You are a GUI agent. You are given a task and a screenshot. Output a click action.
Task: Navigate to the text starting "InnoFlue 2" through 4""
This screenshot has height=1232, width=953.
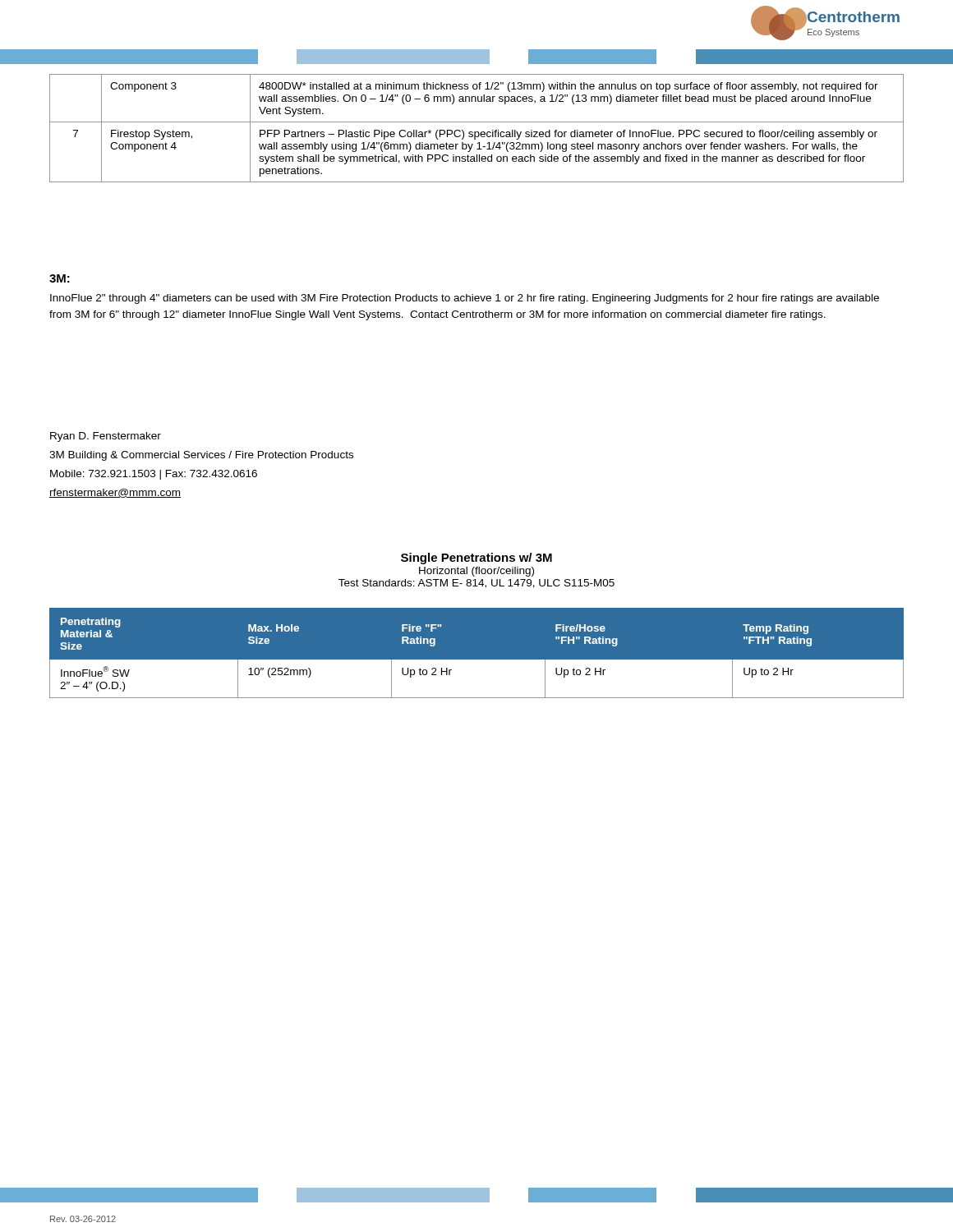pyautogui.click(x=464, y=306)
